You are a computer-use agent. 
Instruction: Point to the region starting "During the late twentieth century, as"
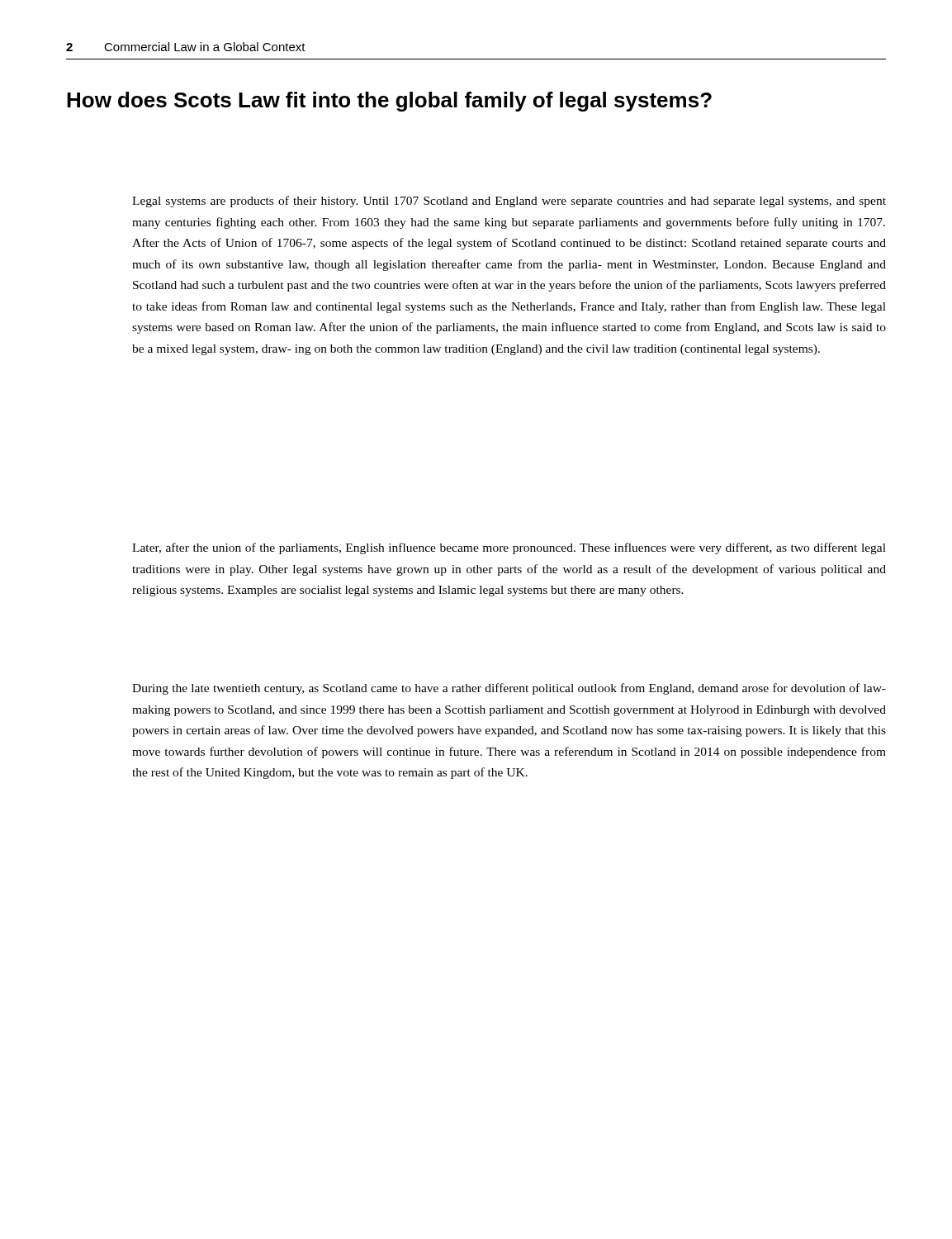point(509,730)
